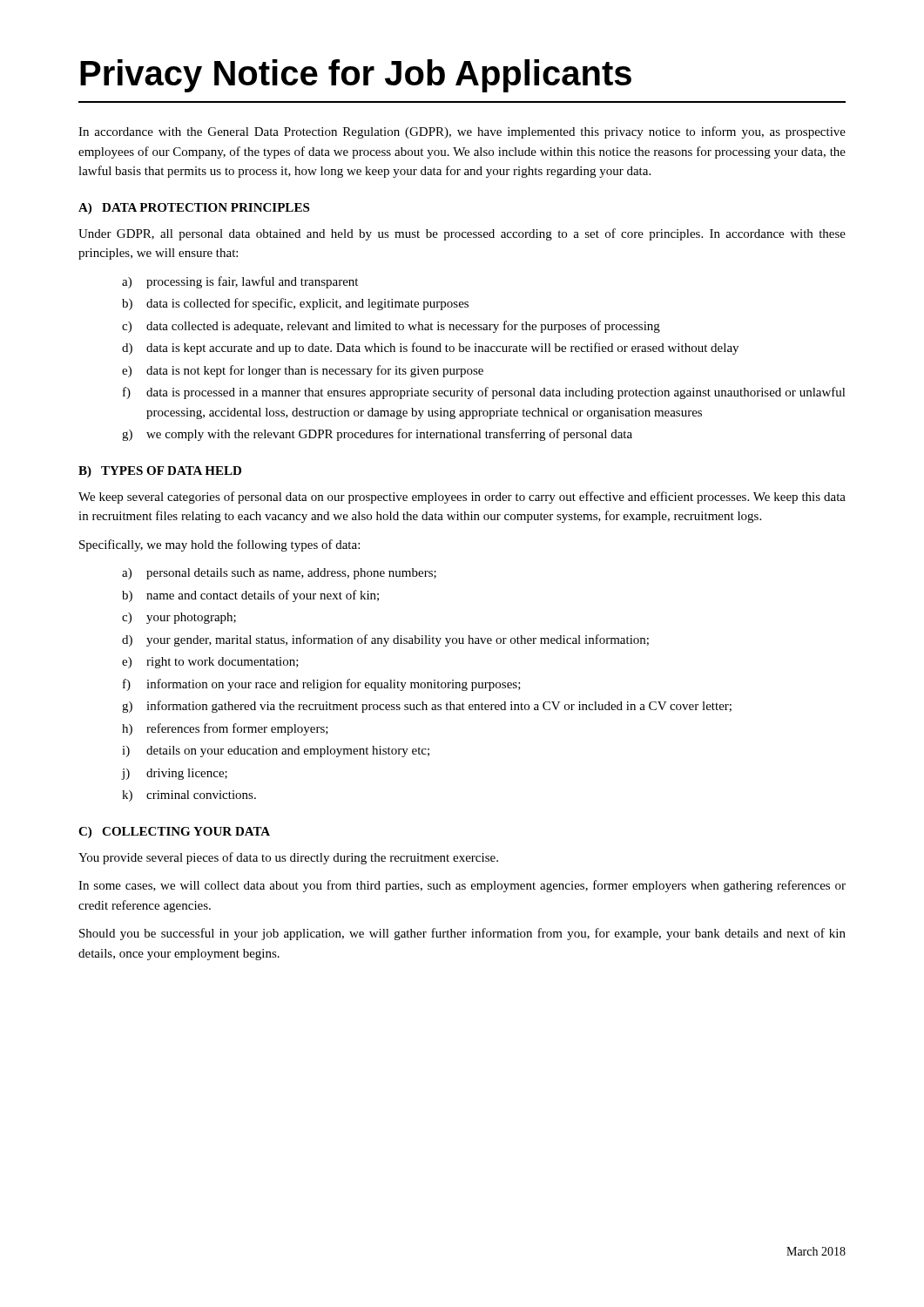Find the list item containing "i)details on your education and"
This screenshot has width=924, height=1307.
[x=276, y=752]
